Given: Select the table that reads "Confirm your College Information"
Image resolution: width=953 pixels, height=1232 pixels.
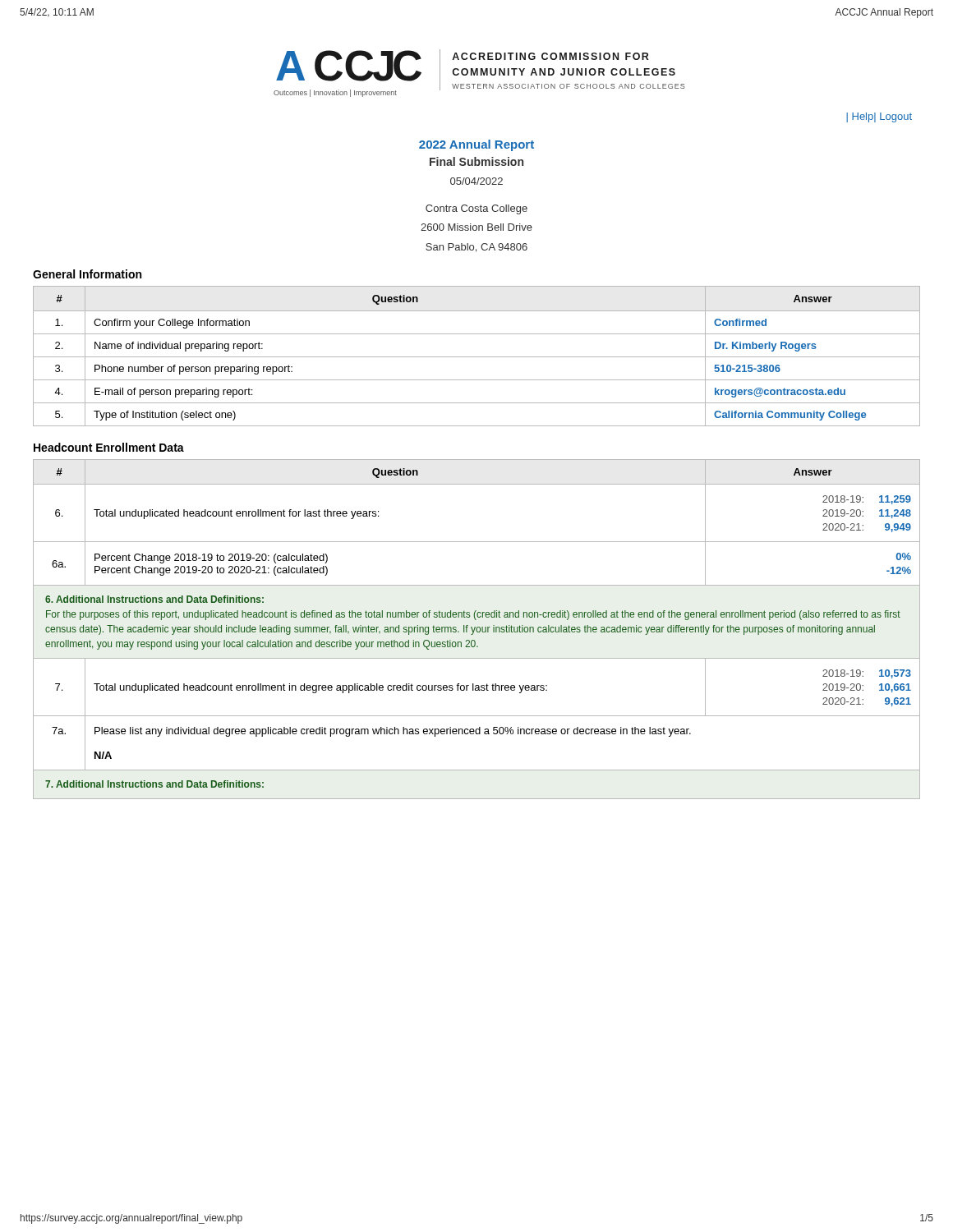Looking at the screenshot, I should [x=476, y=356].
